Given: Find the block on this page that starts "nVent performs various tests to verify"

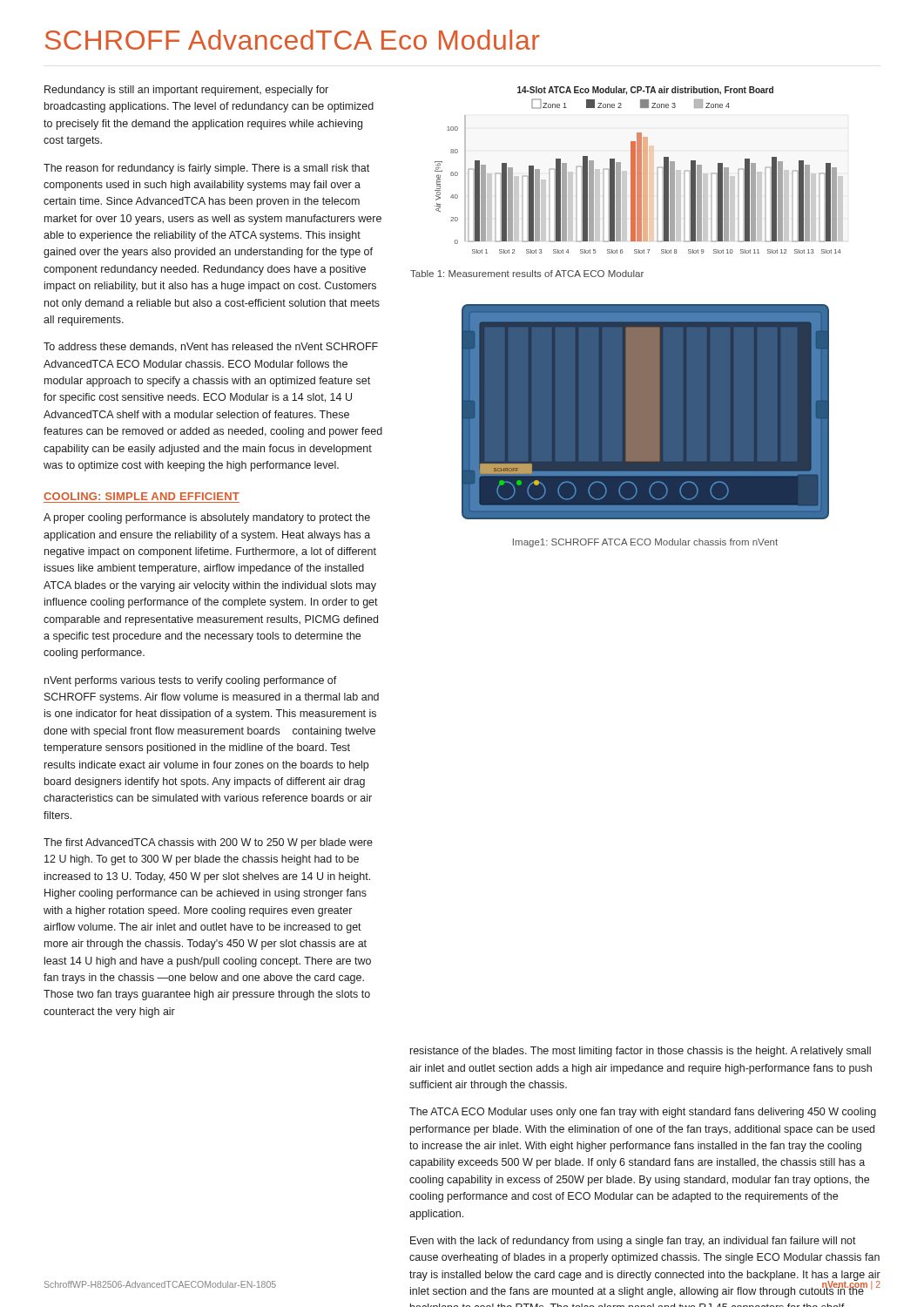Looking at the screenshot, I should click(211, 748).
